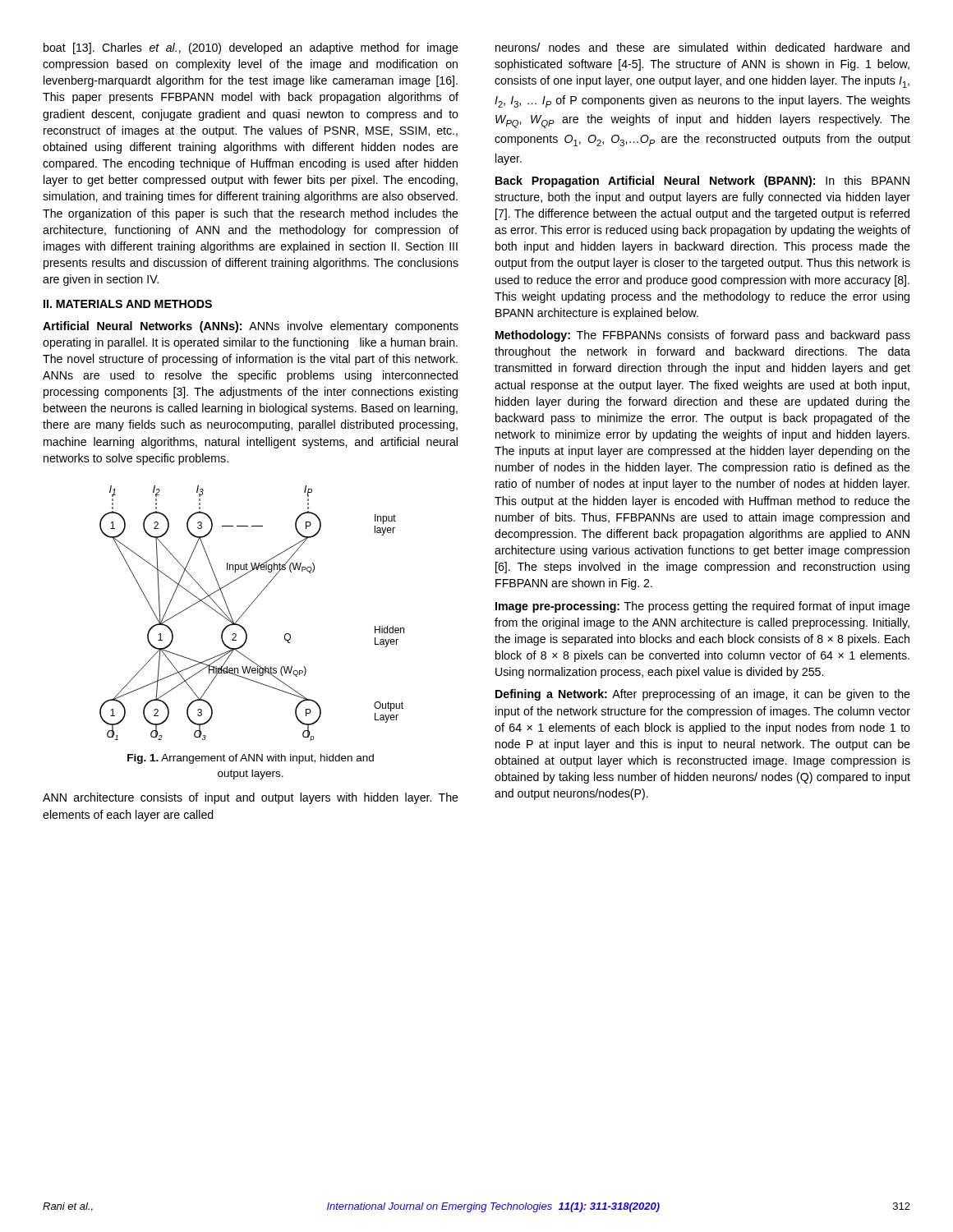Locate the block of text that opens with "ANN architecture consists of input and output layers"
The width and height of the screenshot is (953, 1232).
coord(251,806)
